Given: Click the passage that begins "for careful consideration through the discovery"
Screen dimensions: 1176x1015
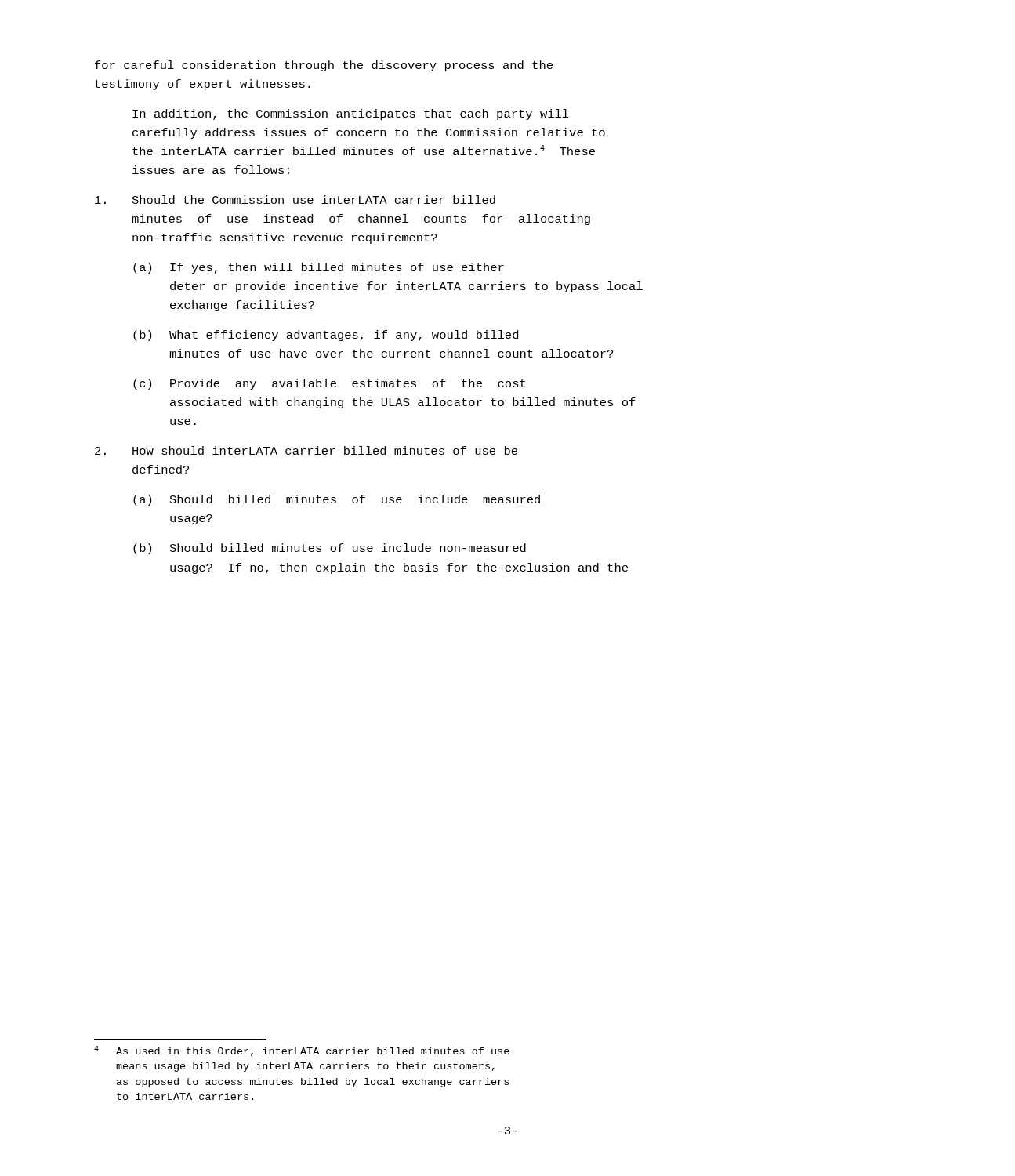Looking at the screenshot, I should click(324, 75).
